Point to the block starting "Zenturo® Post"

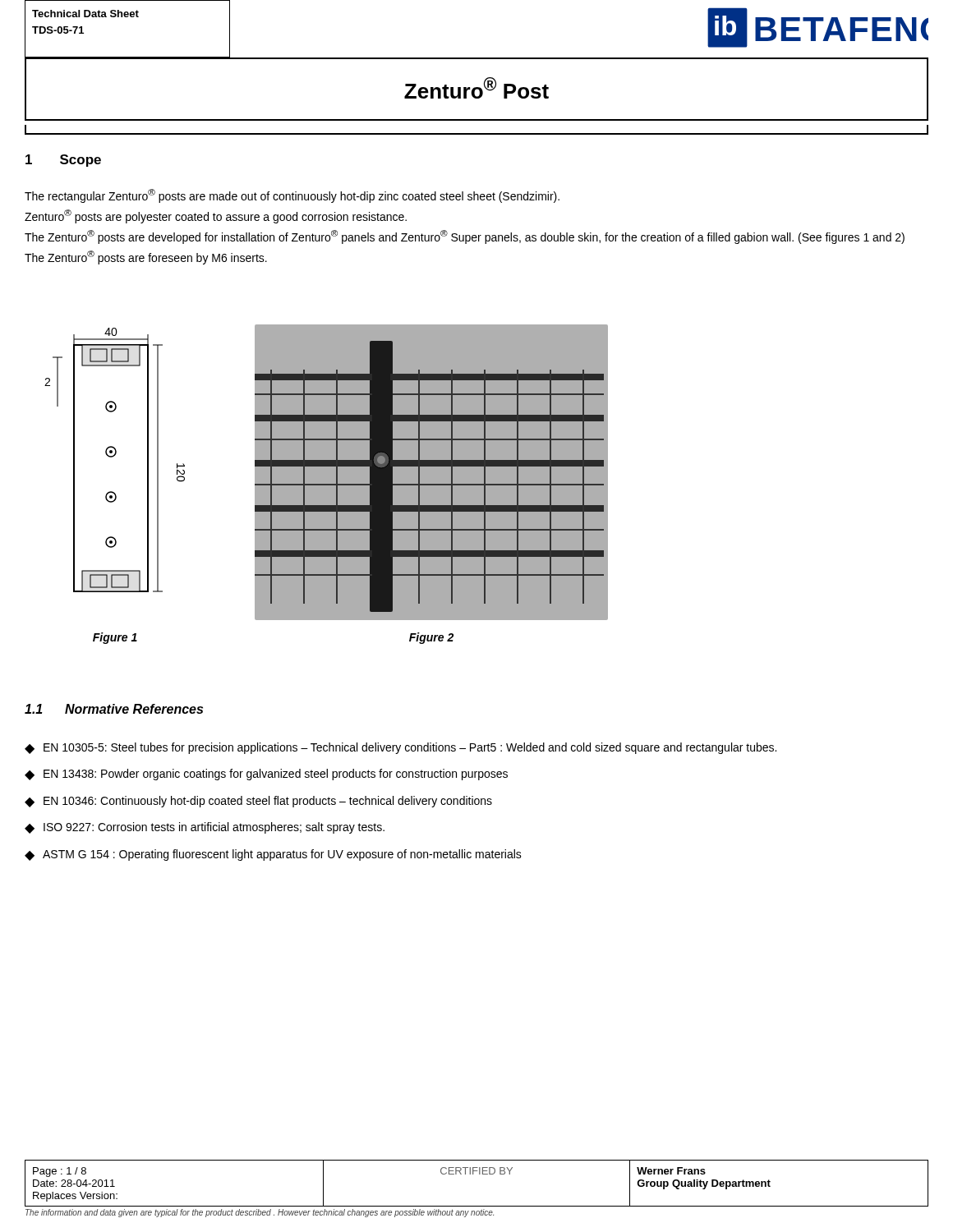click(476, 89)
